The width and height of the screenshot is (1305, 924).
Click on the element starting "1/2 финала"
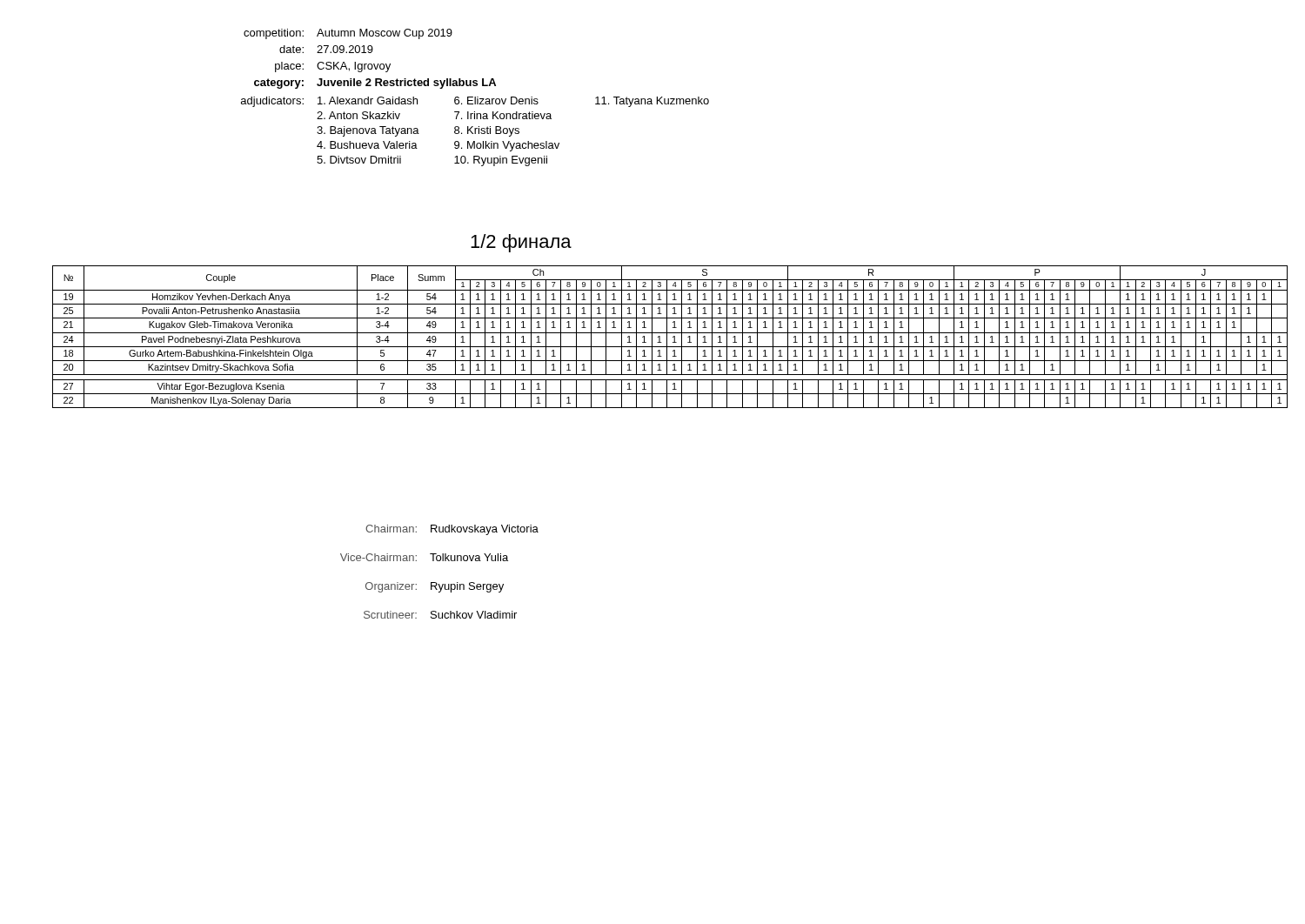point(520,241)
